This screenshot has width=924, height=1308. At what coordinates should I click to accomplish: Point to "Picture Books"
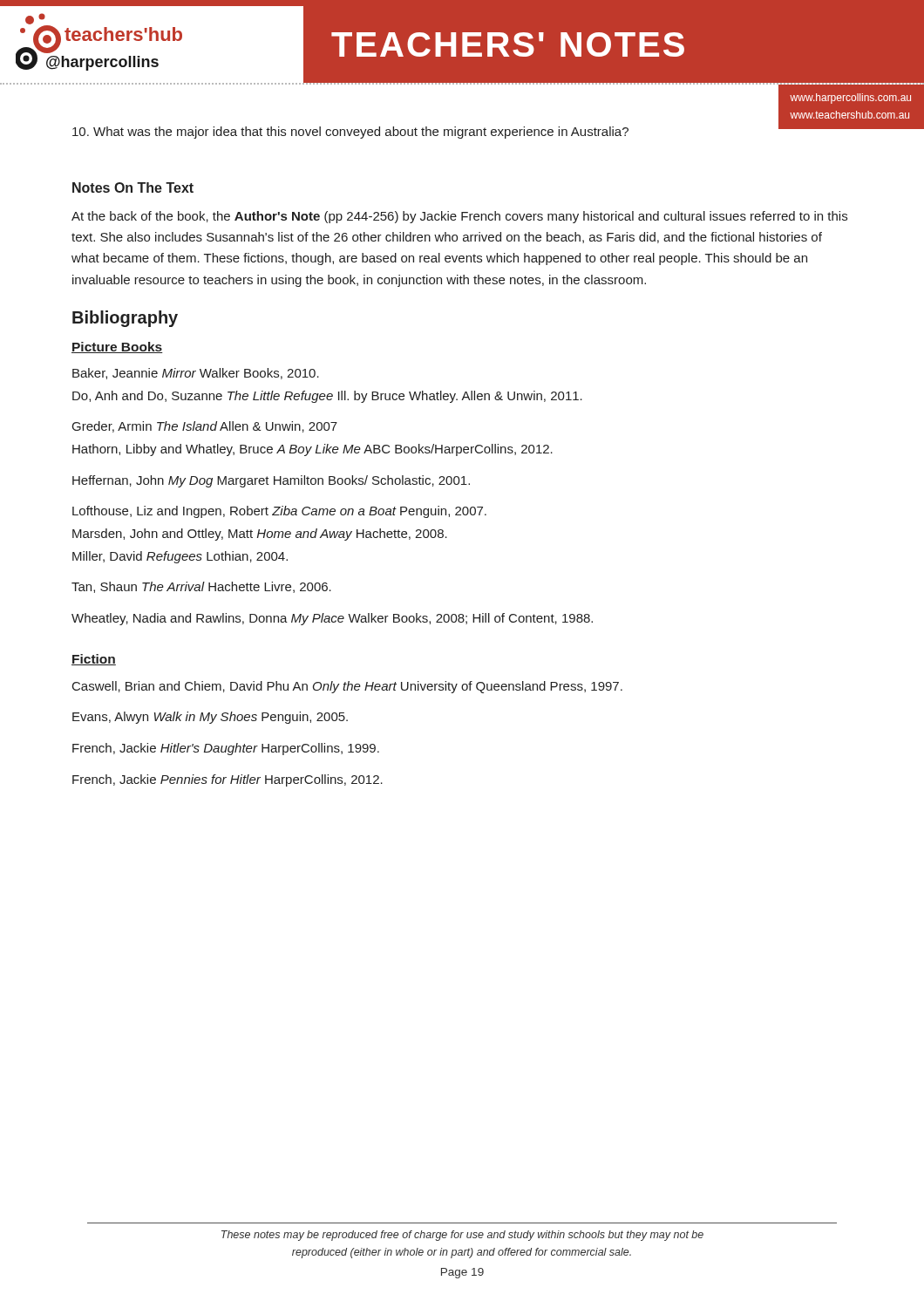(117, 346)
